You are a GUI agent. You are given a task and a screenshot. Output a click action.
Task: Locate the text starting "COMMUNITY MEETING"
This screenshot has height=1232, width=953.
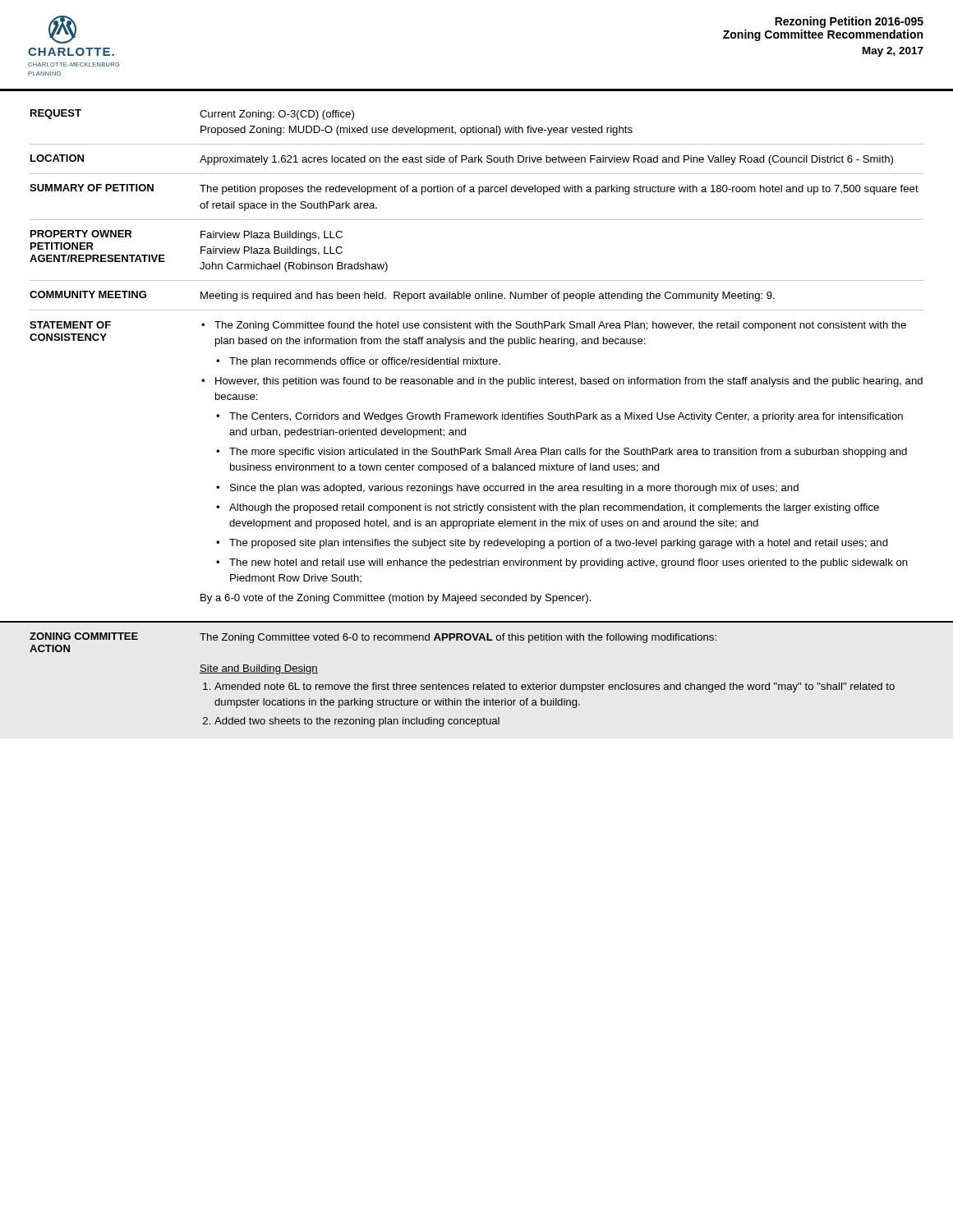tap(88, 295)
